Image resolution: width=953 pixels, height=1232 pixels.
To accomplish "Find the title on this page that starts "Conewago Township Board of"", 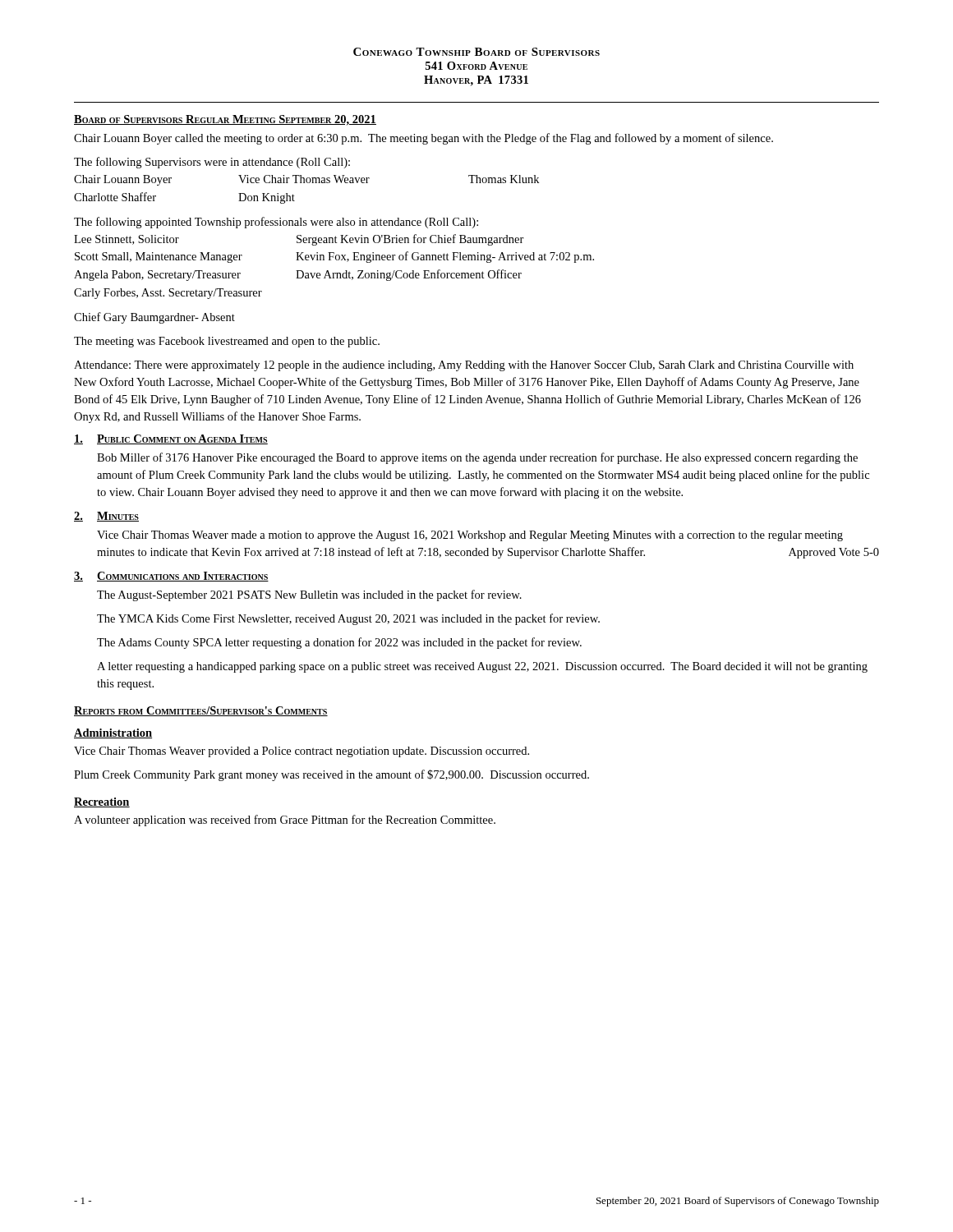I will pos(476,66).
